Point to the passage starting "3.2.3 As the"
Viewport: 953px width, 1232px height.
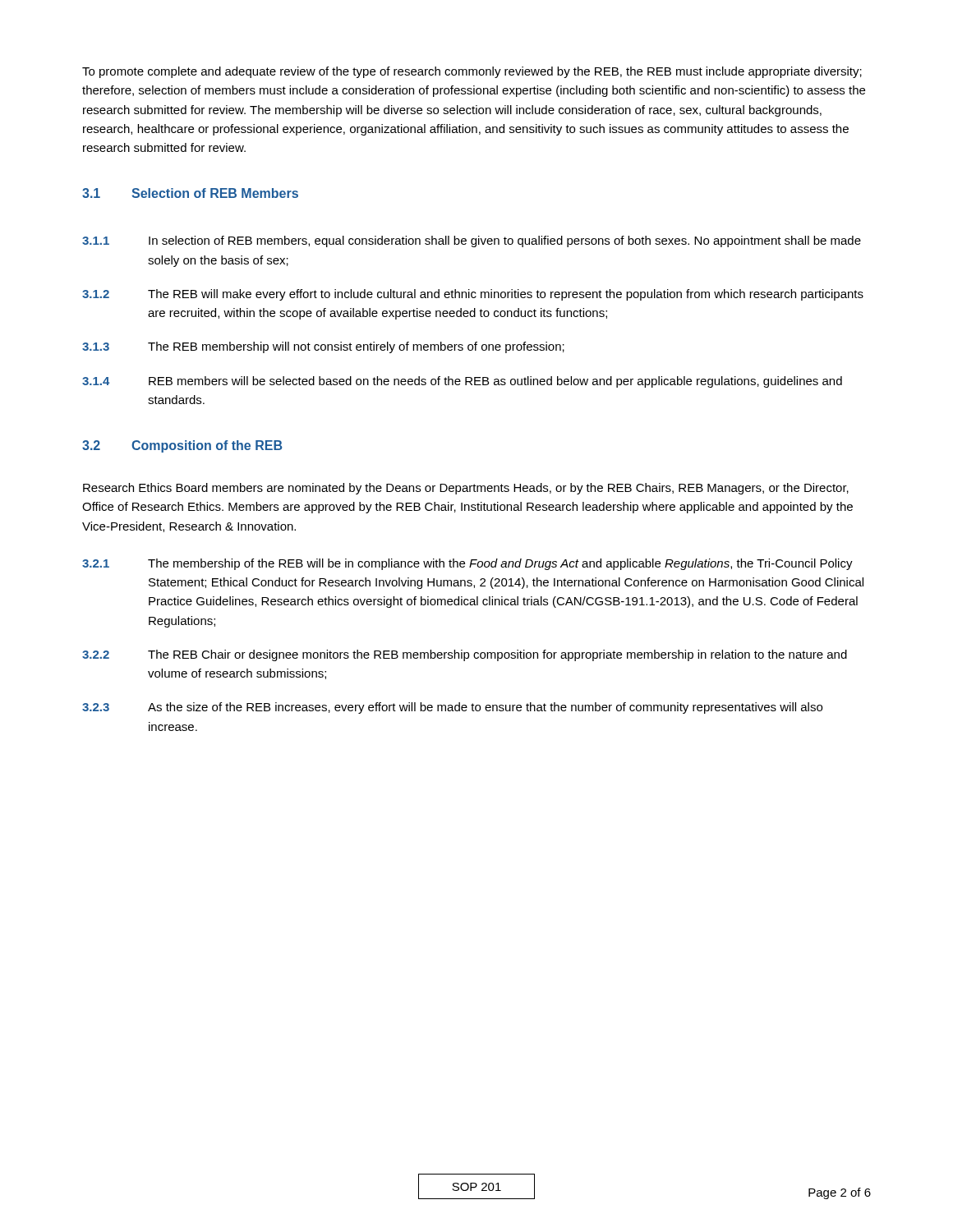coord(476,717)
